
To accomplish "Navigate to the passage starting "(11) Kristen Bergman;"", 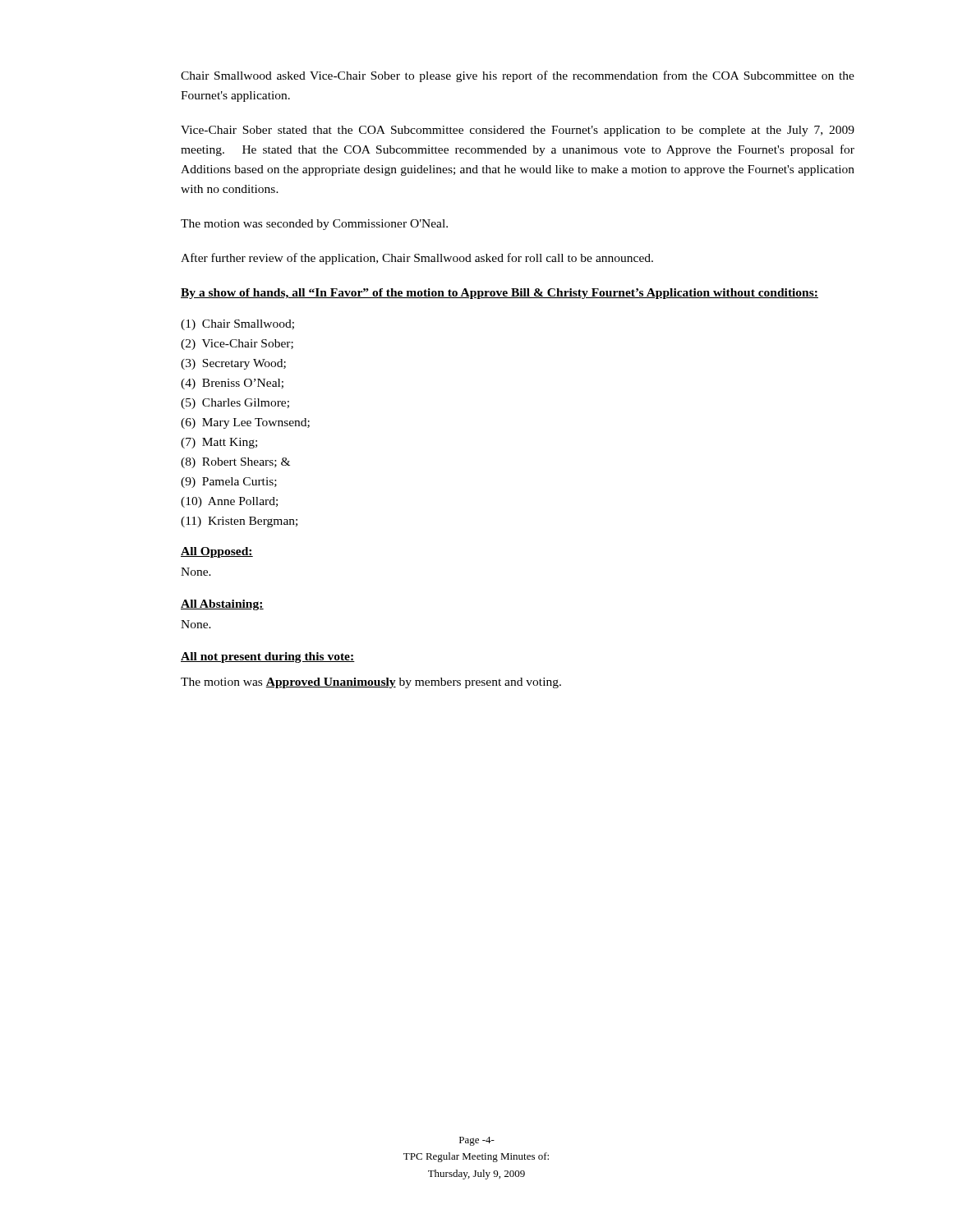I will [240, 521].
